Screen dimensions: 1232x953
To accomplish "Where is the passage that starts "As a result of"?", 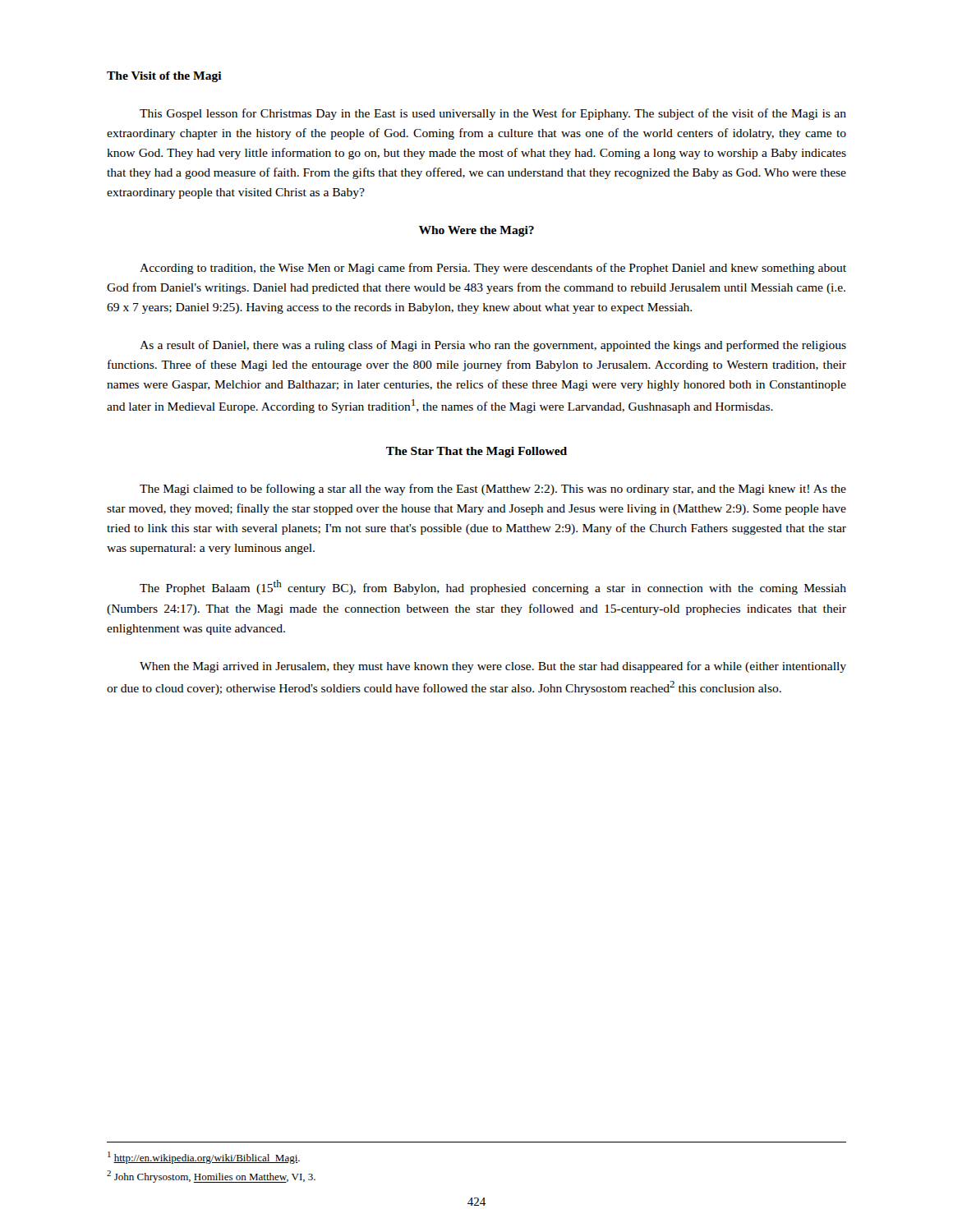I will pyautogui.click(x=476, y=376).
